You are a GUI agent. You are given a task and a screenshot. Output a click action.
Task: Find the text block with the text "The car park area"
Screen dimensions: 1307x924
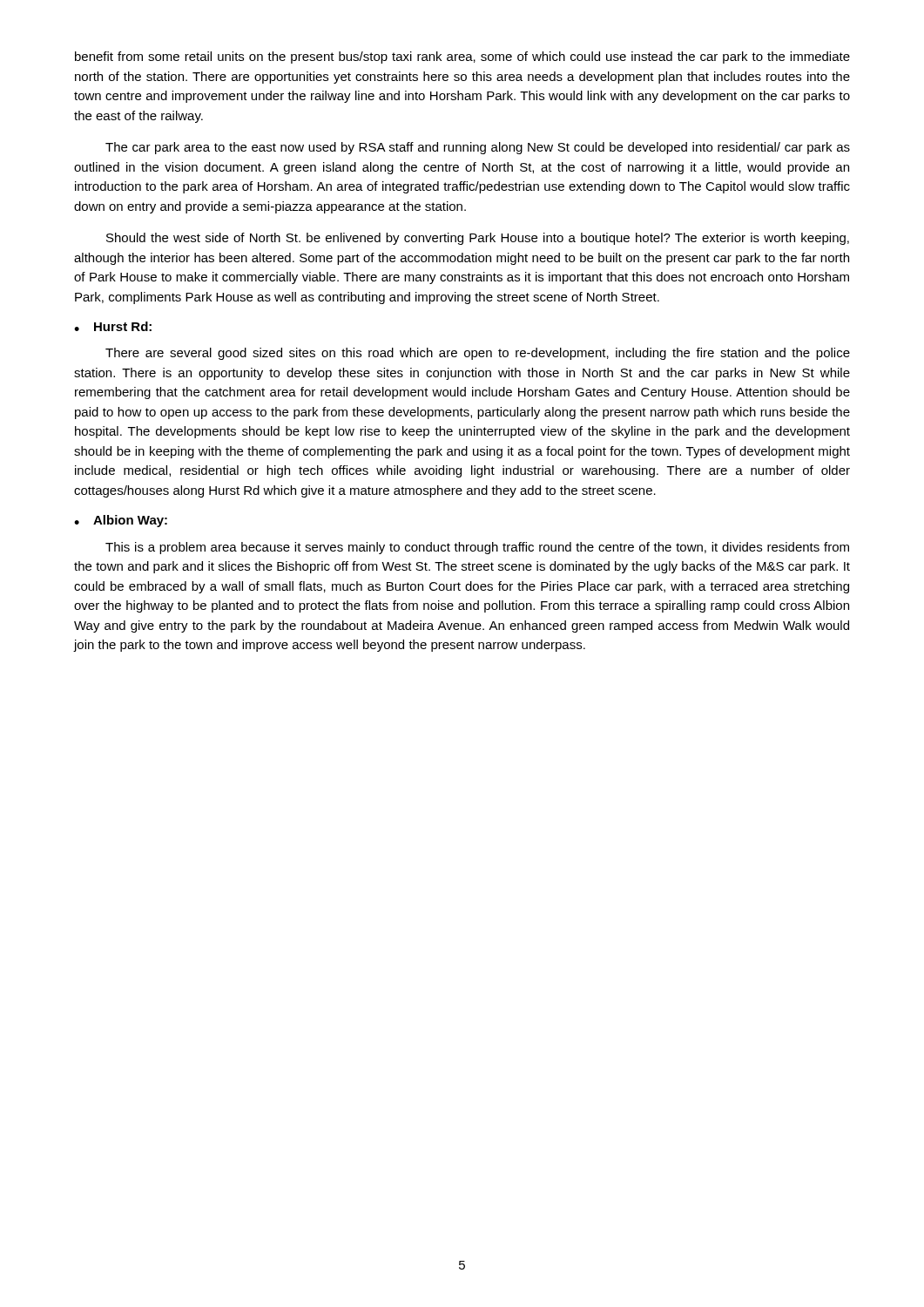(462, 177)
